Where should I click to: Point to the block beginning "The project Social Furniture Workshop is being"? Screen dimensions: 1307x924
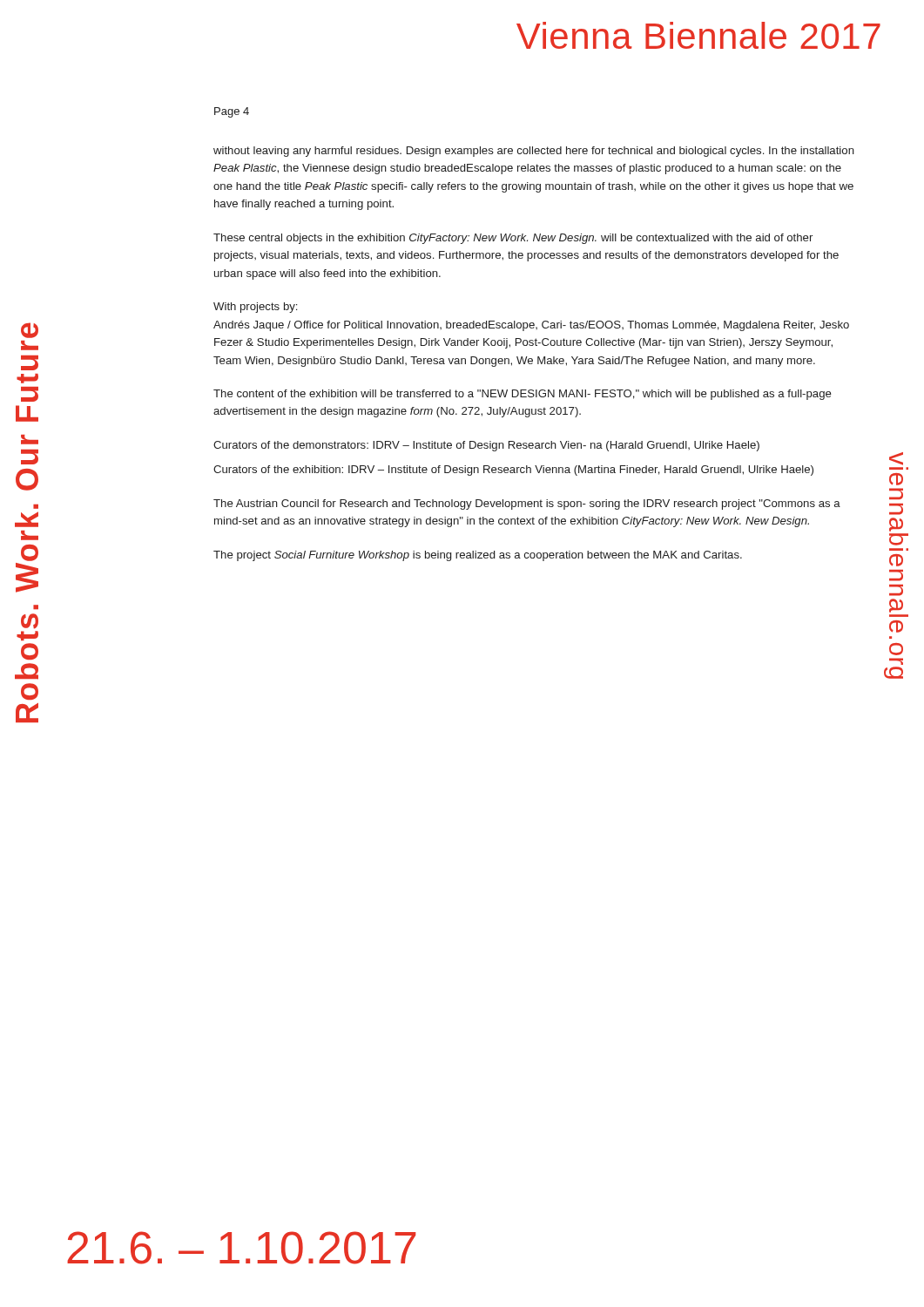click(x=478, y=554)
